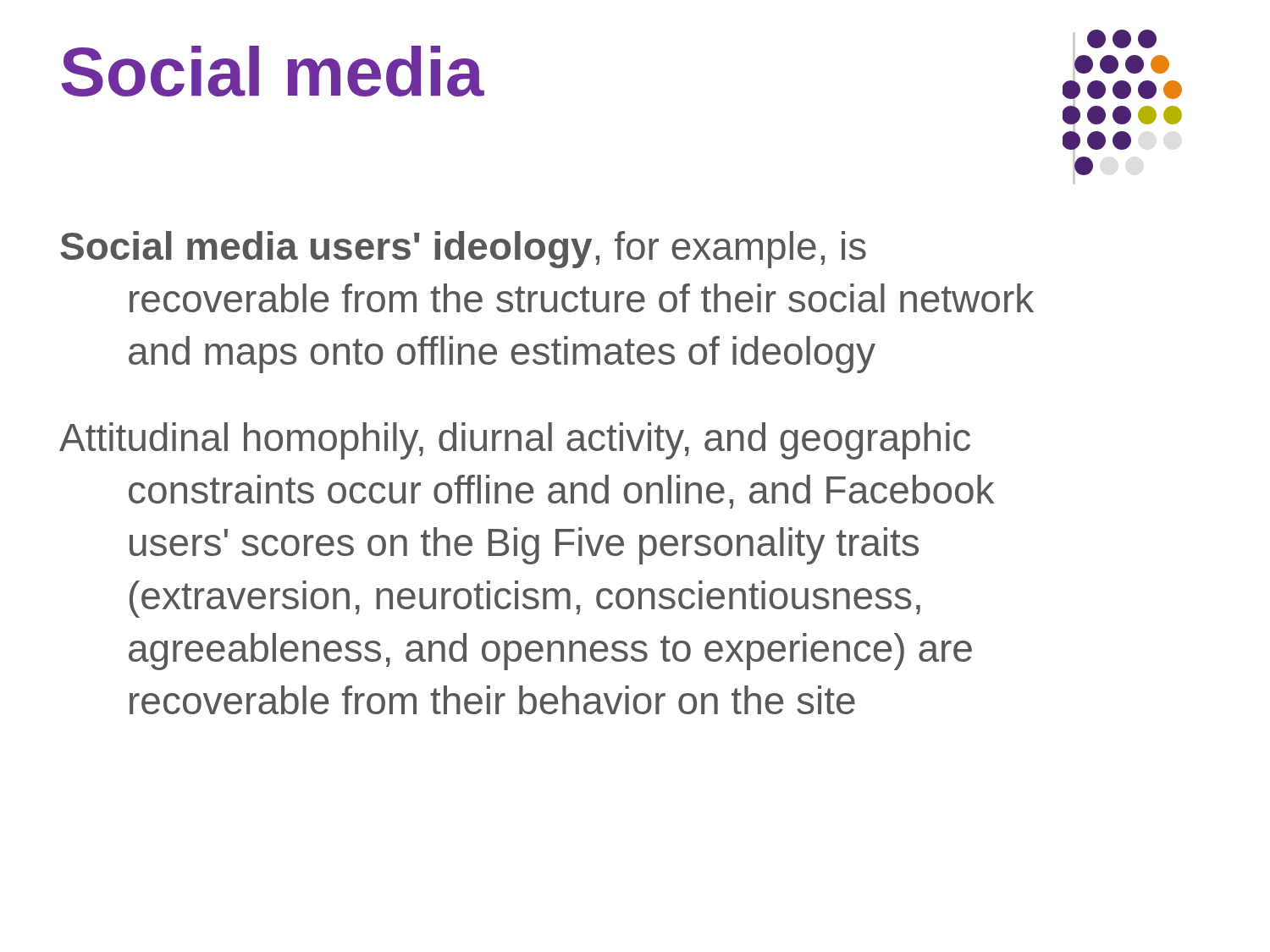Viewport: 1270px width, 952px height.
Task: Click the passage that begins "Social media users' ideology, for example, is"
Action: pyautogui.click(x=618, y=301)
